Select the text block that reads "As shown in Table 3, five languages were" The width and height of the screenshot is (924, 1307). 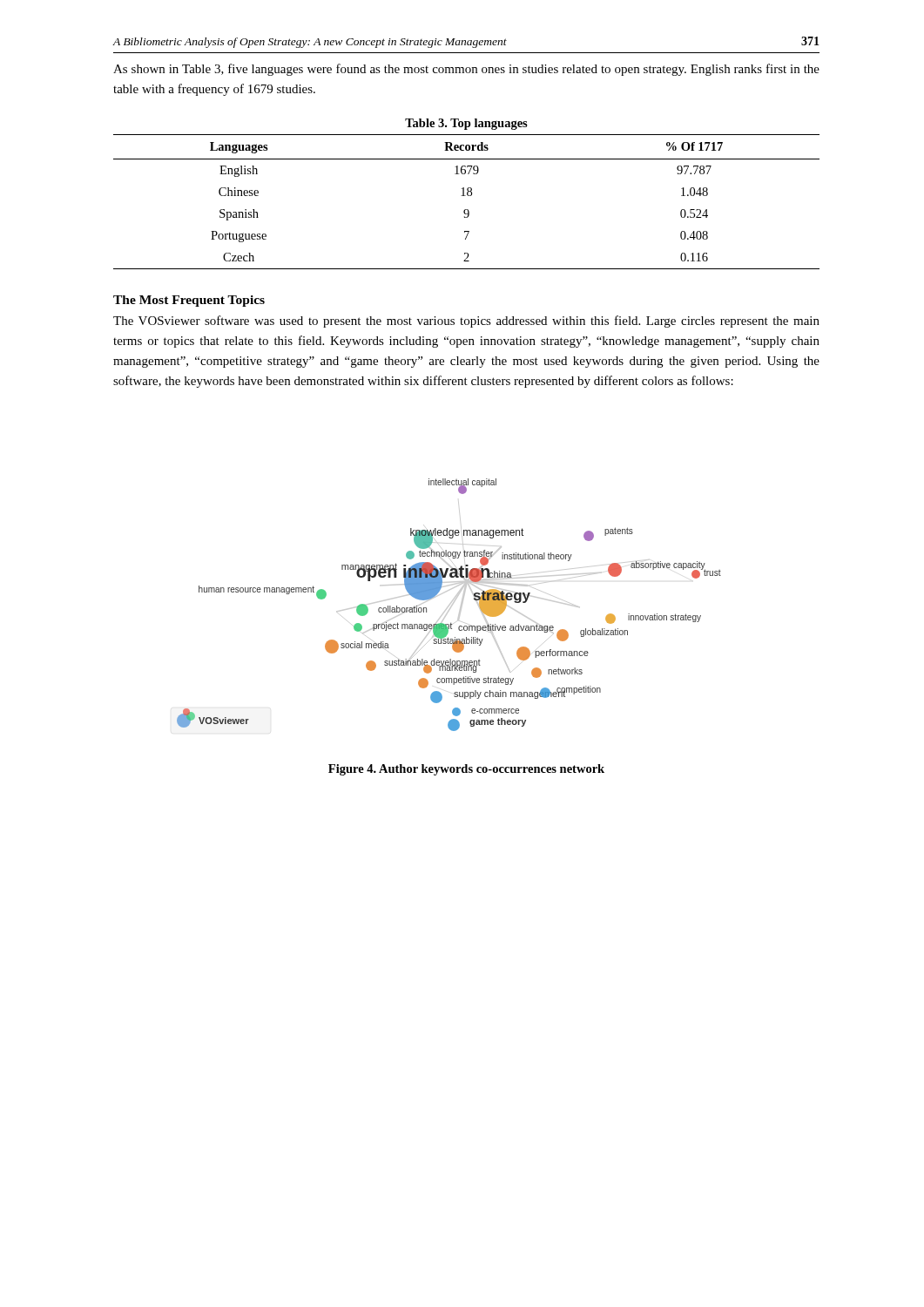(x=466, y=79)
